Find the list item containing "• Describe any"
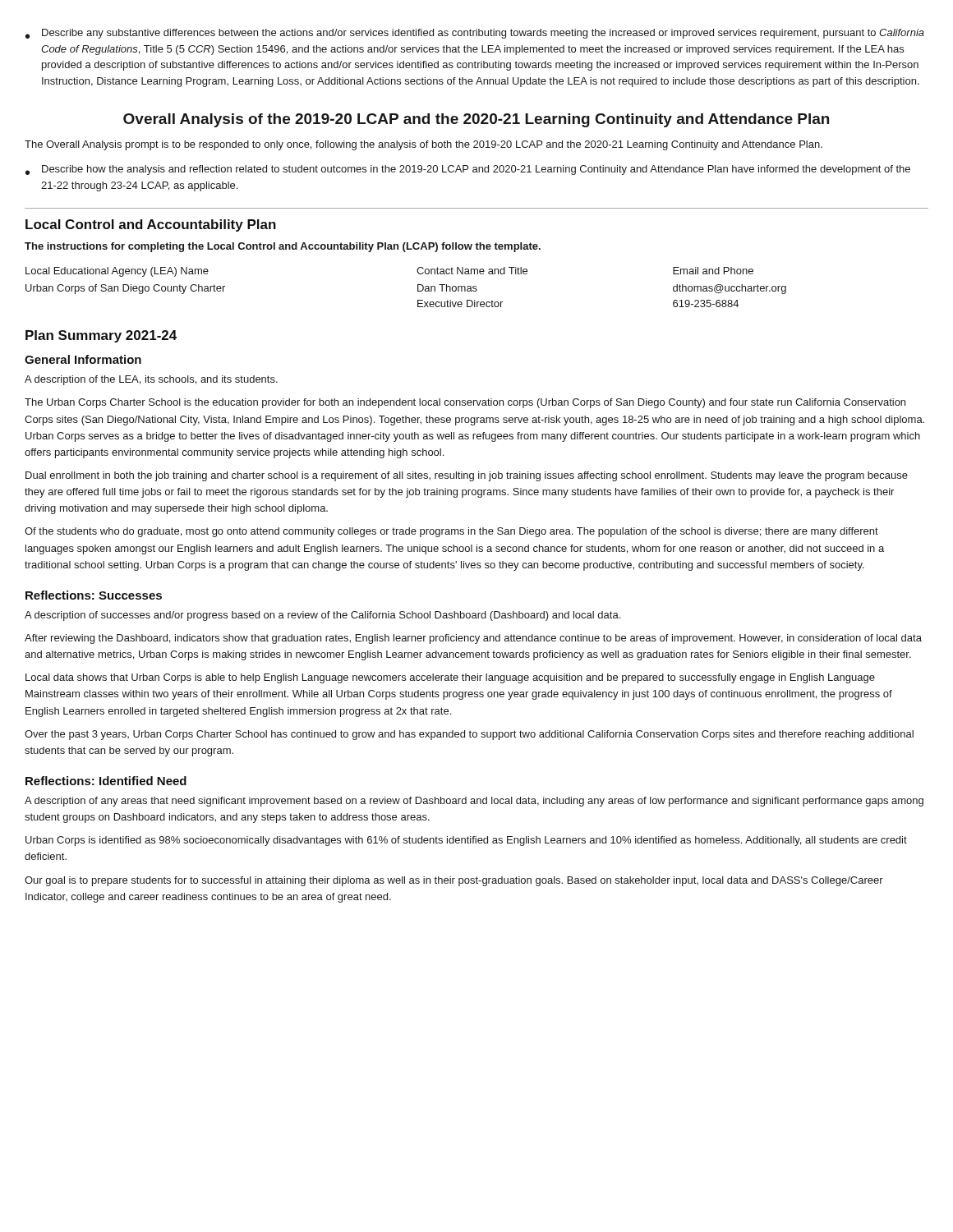The image size is (953, 1232). point(476,57)
